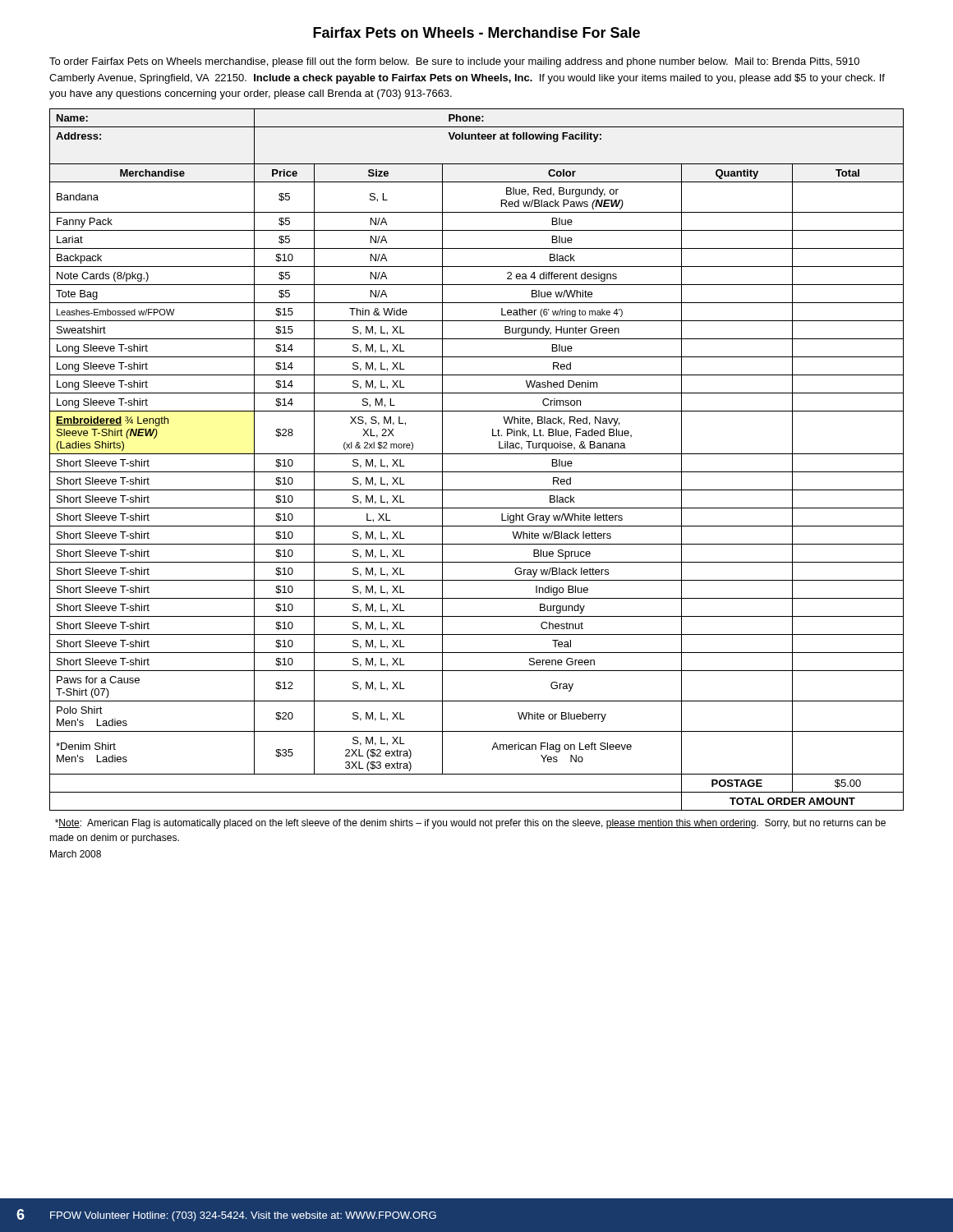Find the text block that says "To order Fairfax Pets"
The image size is (953, 1232).
[x=467, y=77]
